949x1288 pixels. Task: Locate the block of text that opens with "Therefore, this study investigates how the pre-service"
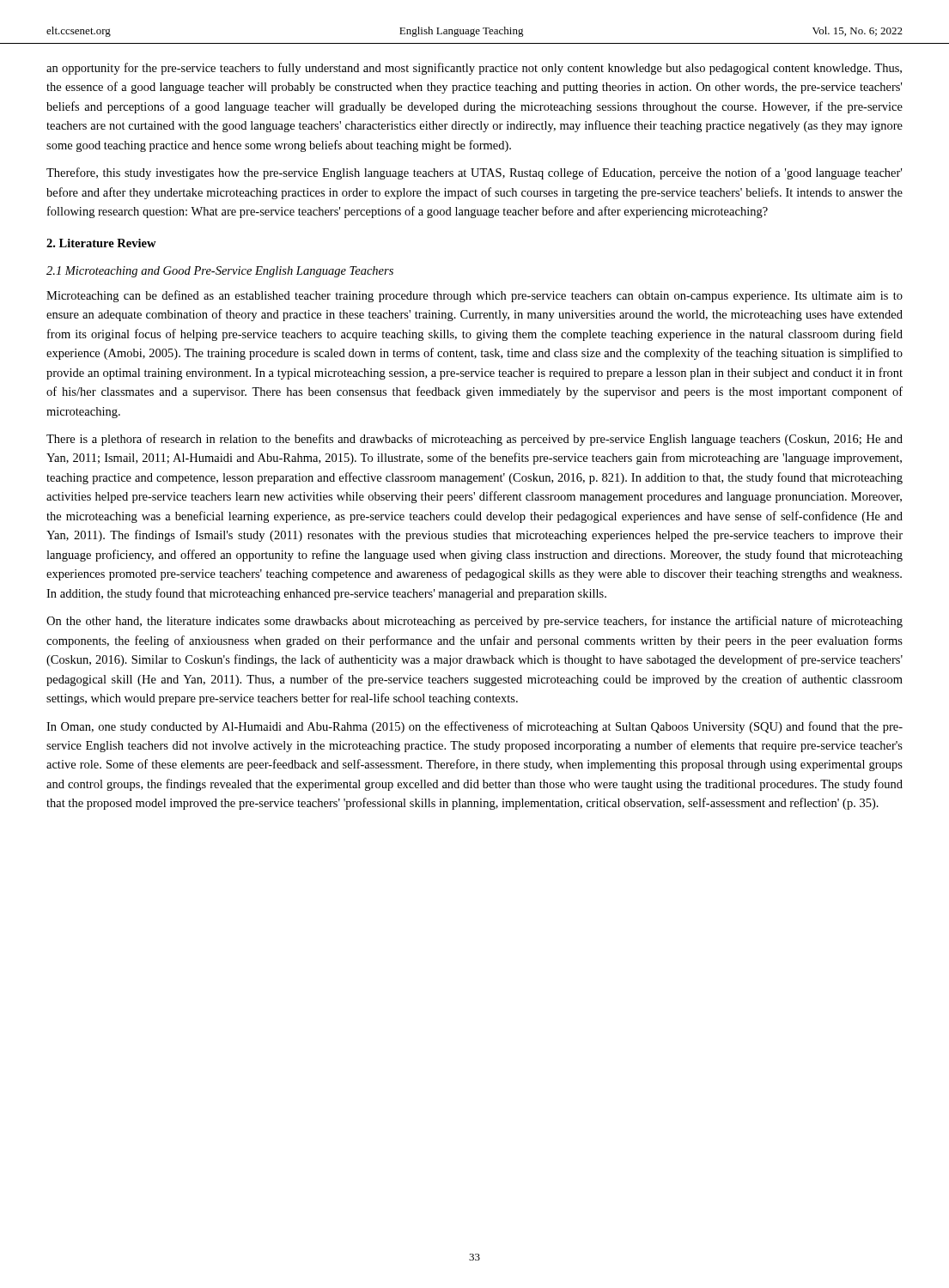[x=474, y=192]
